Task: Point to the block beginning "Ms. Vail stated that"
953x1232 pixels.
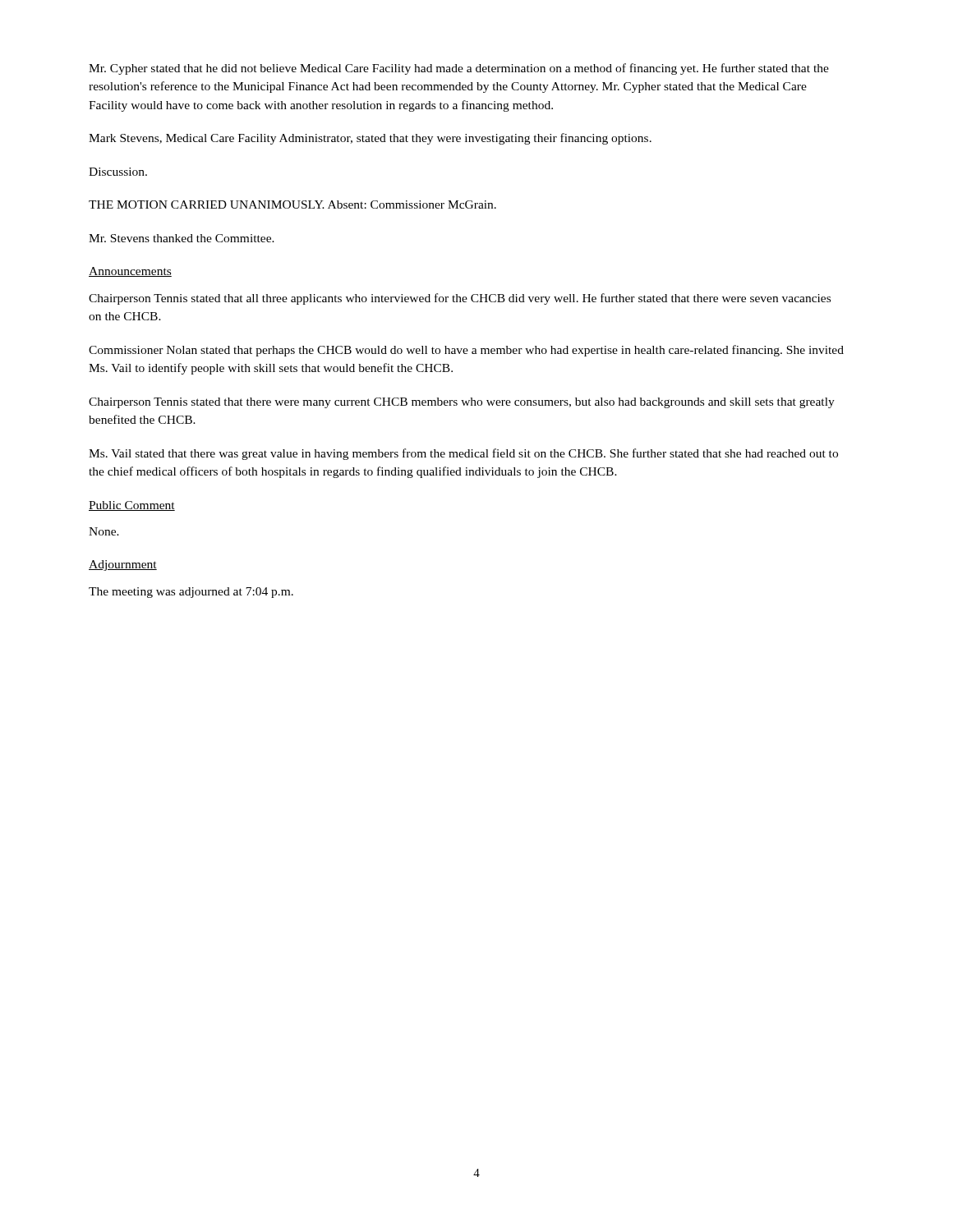Action: [464, 462]
